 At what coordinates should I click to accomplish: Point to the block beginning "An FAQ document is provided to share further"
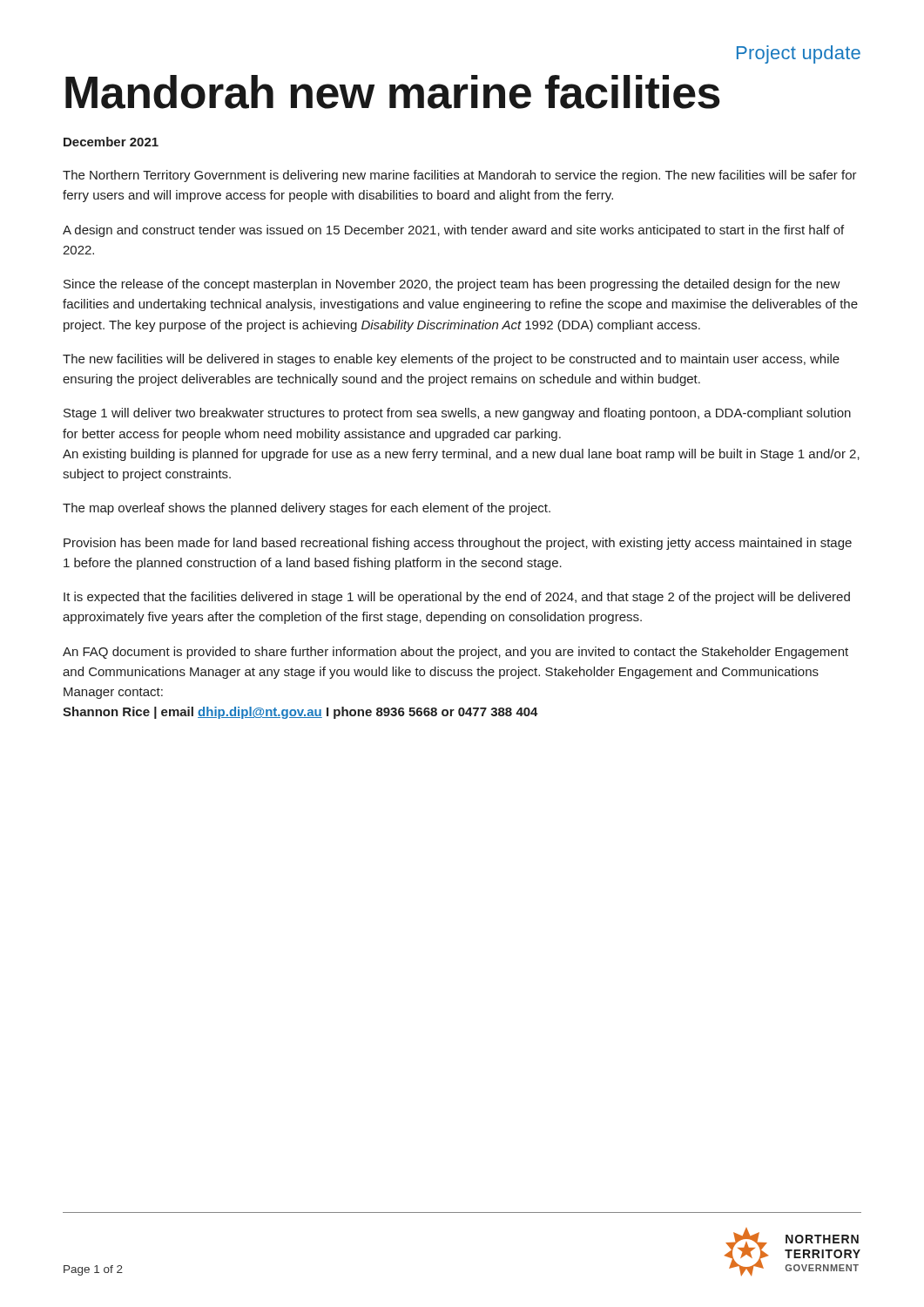click(x=456, y=681)
